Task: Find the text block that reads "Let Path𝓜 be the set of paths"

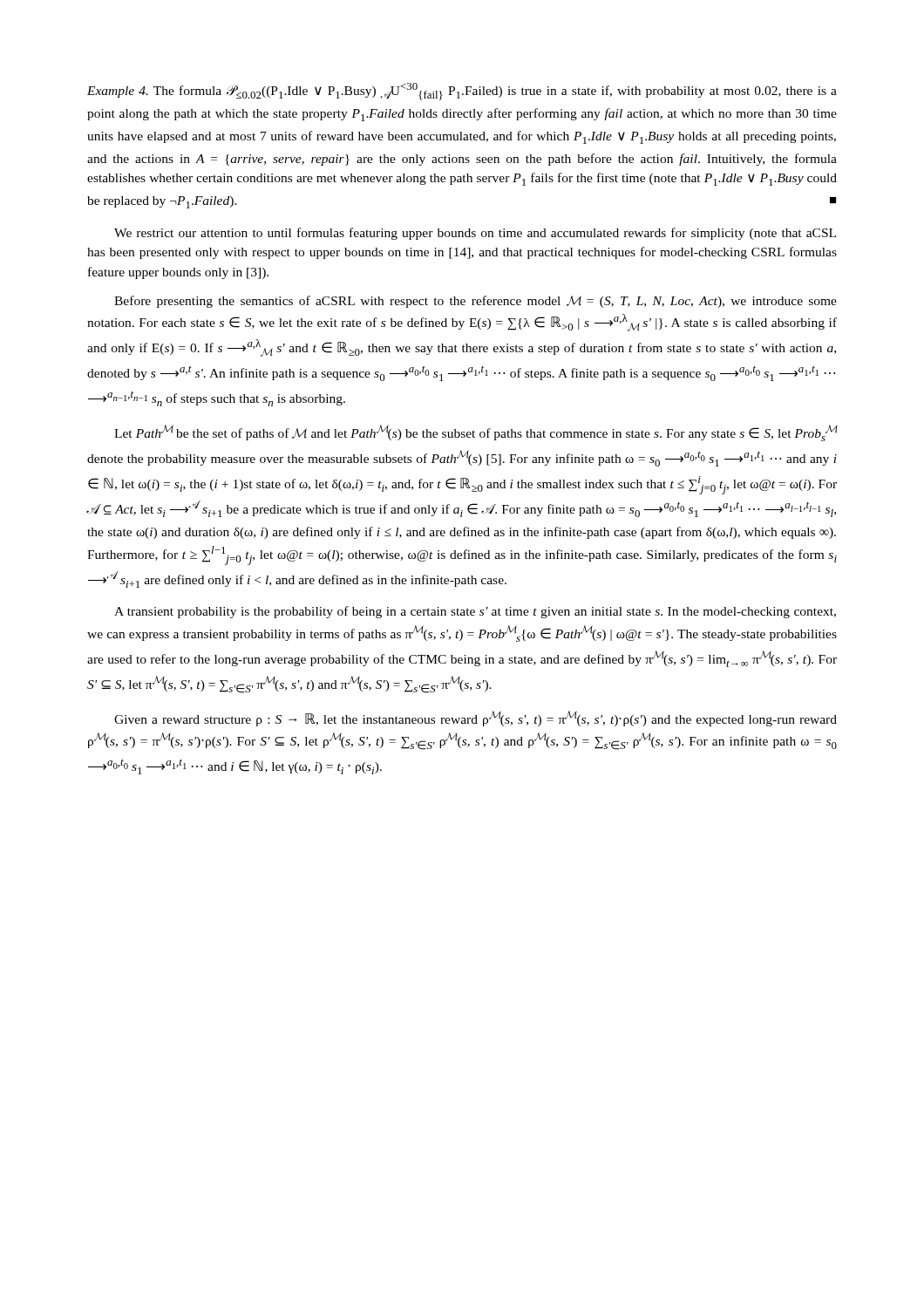Action: pos(462,507)
